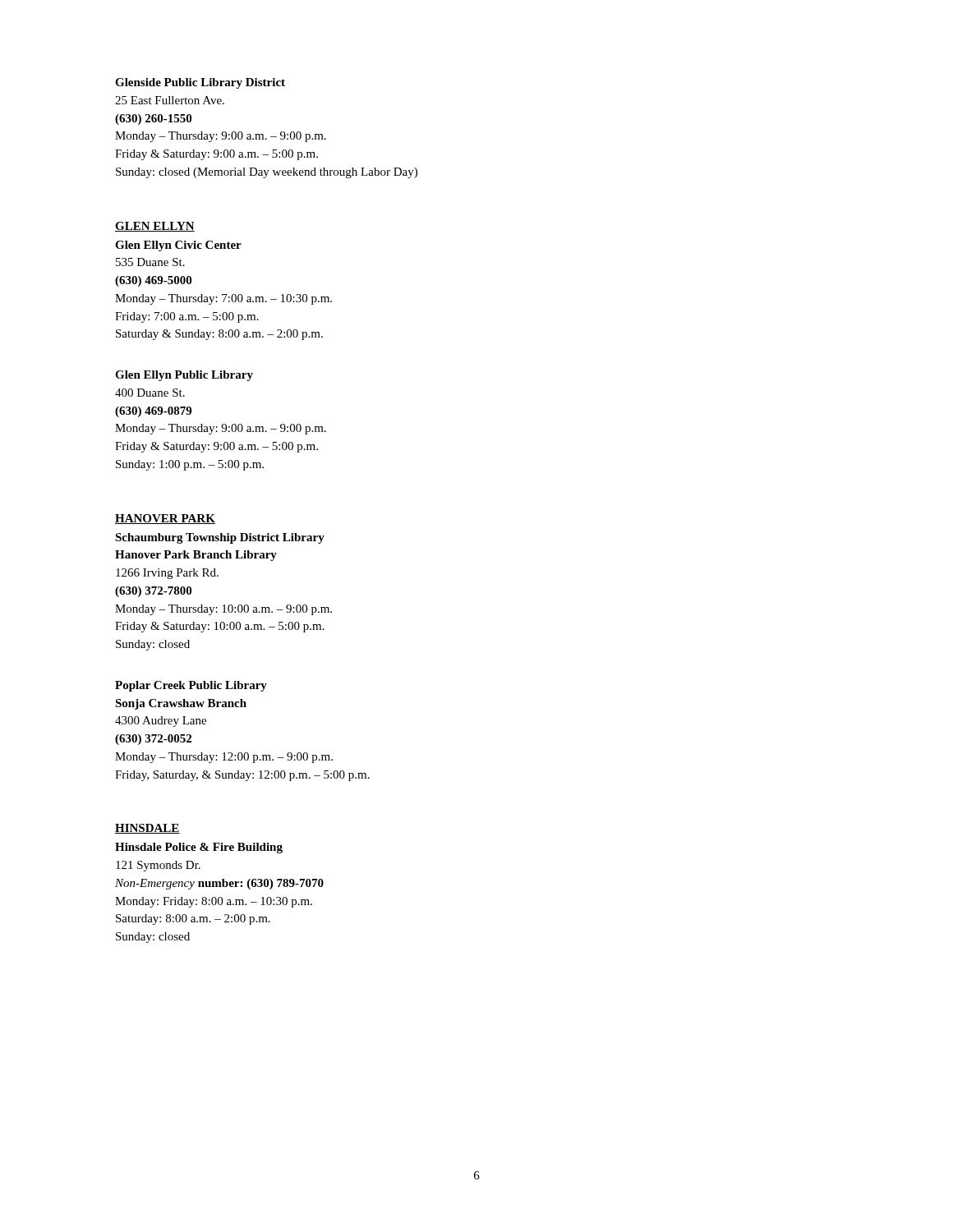Find the element starting "Glen Ellyn Civic Center 535 Duane St."
The height and width of the screenshot is (1232, 953).
pyautogui.click(x=178, y=246)
